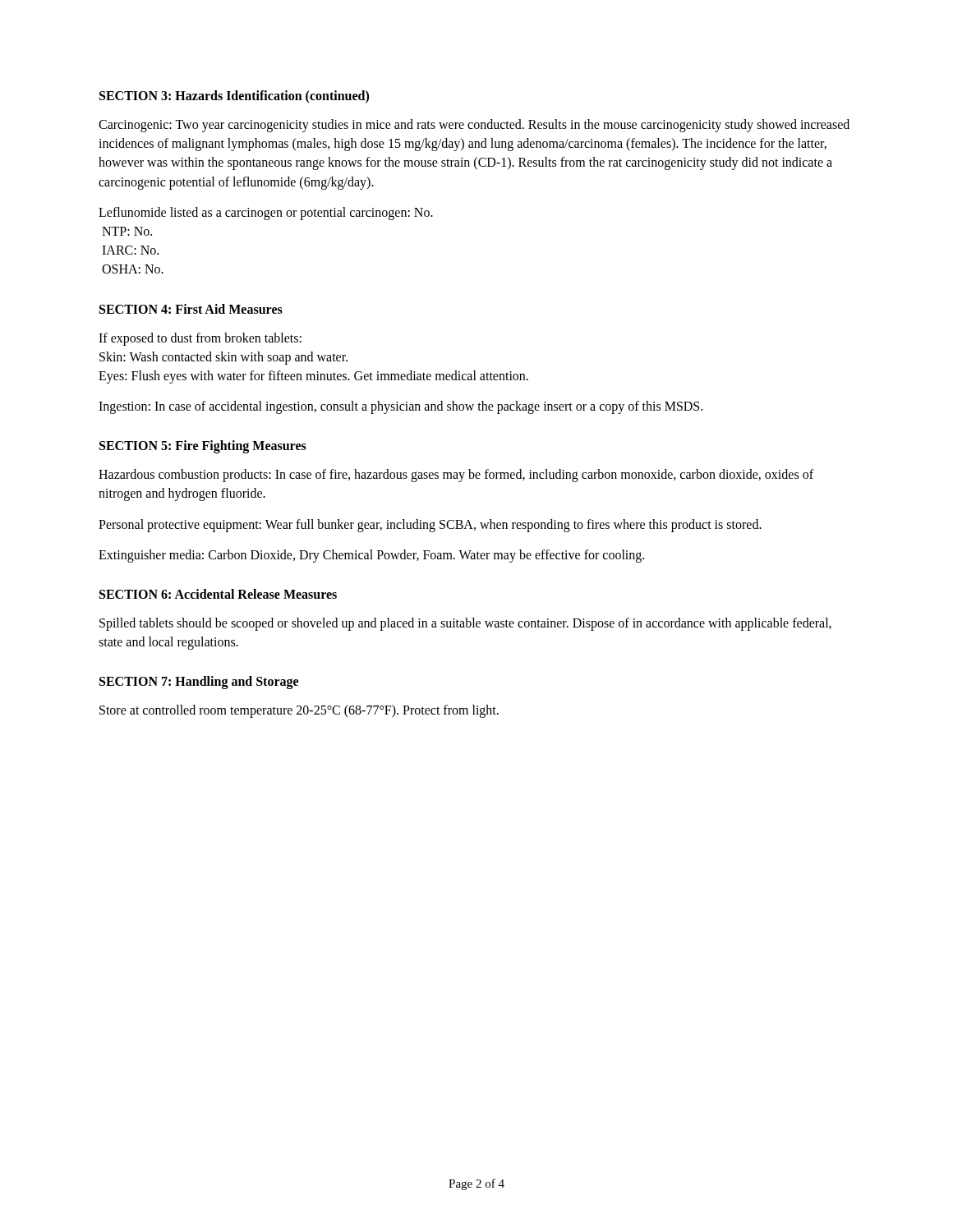
Task: Select the text block starting "Spilled tablets should be scooped or shoveled"
Action: coord(465,633)
